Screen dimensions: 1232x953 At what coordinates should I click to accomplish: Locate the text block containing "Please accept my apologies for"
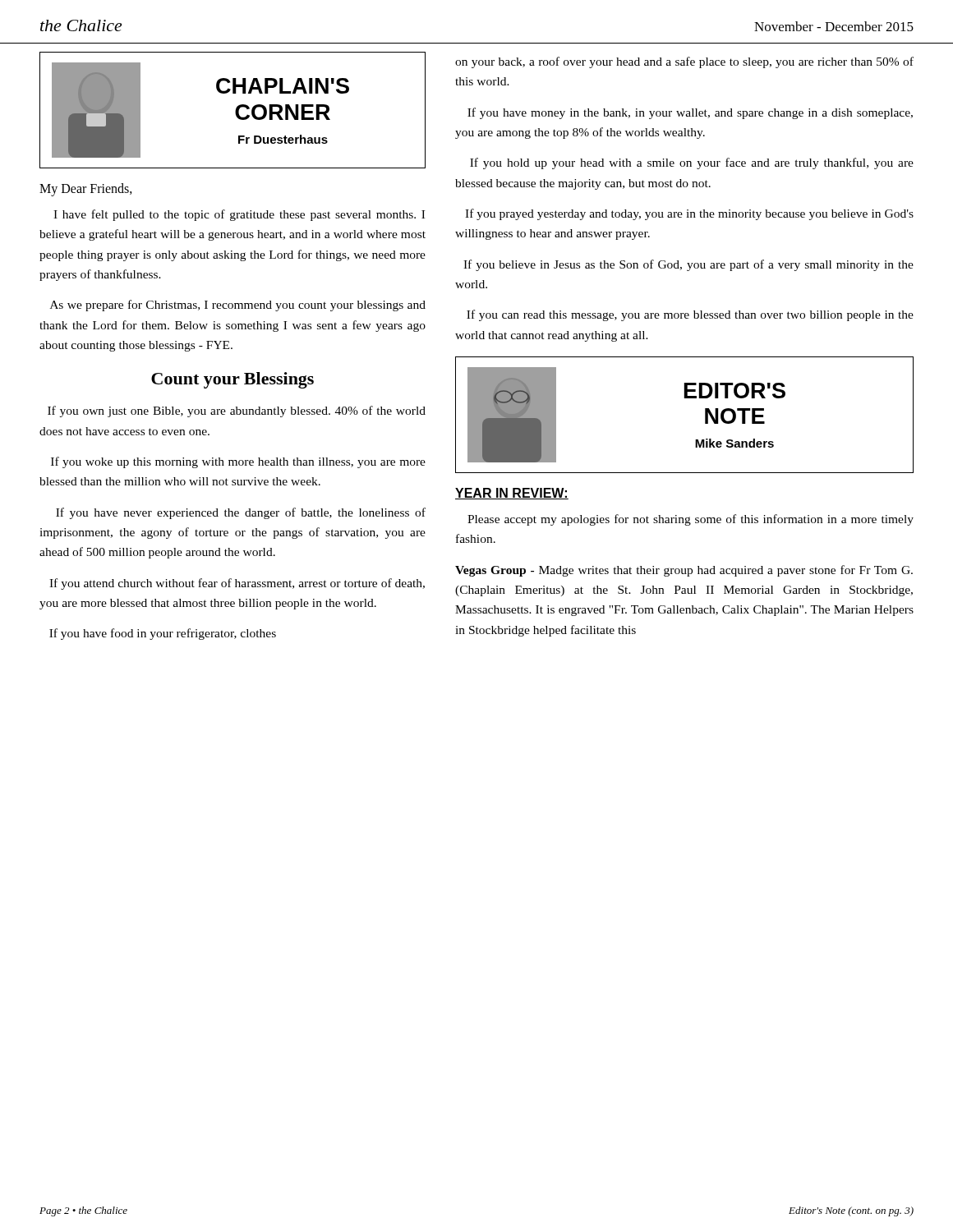(684, 529)
